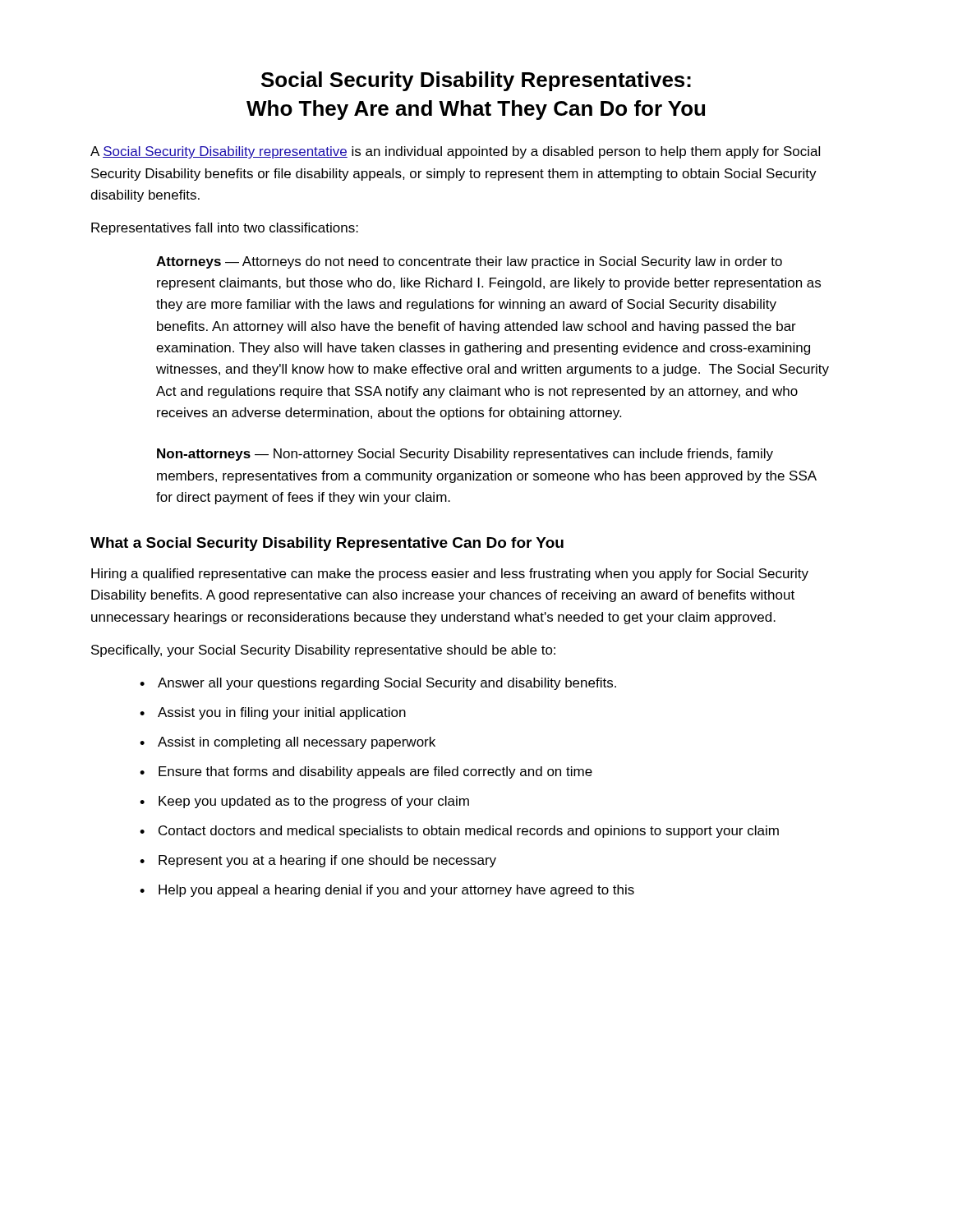Navigate to the passage starting "Representatives fall into two"
Screen dimensions: 1232x953
225,228
